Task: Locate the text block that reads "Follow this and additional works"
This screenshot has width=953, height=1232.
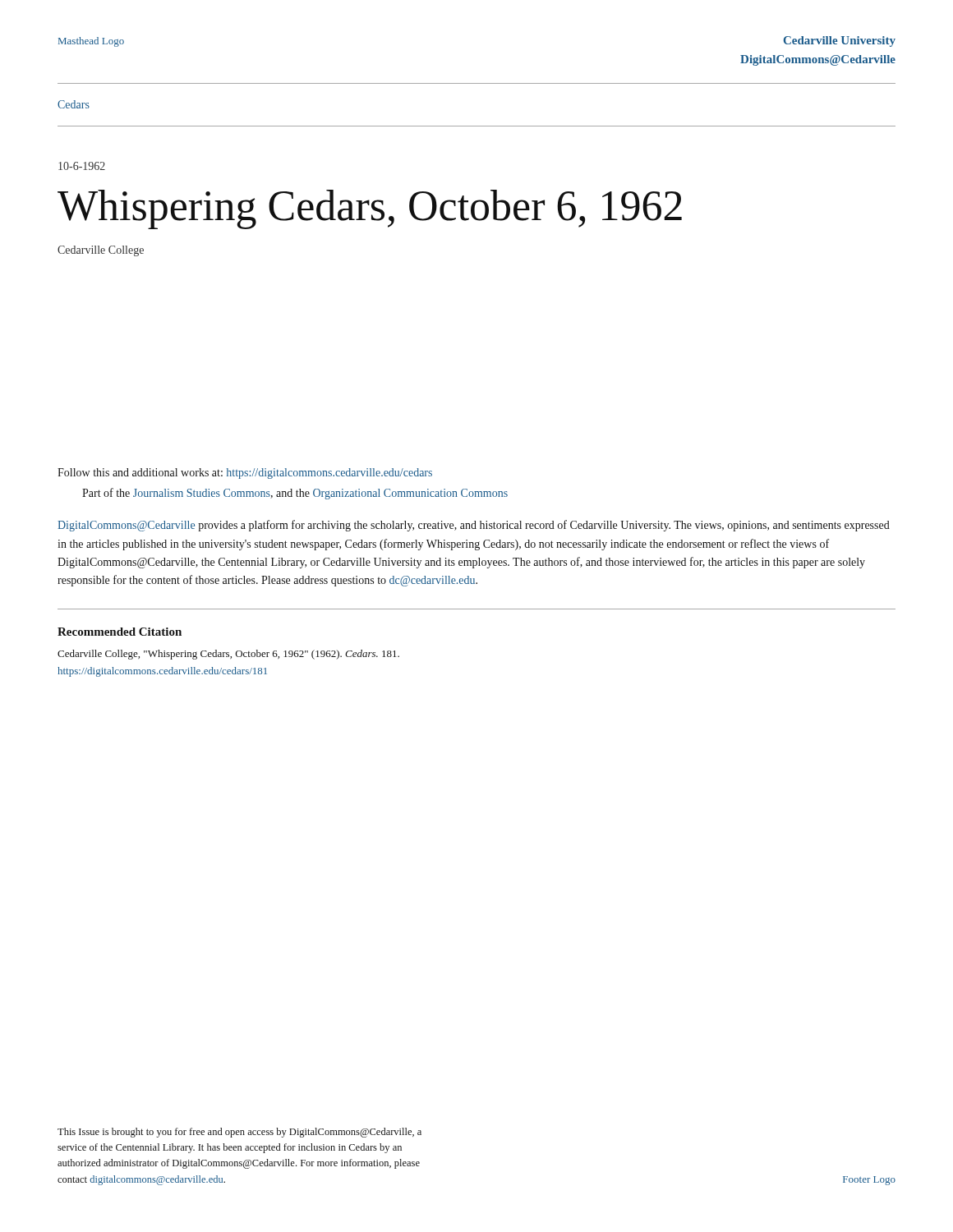Action: pos(476,484)
